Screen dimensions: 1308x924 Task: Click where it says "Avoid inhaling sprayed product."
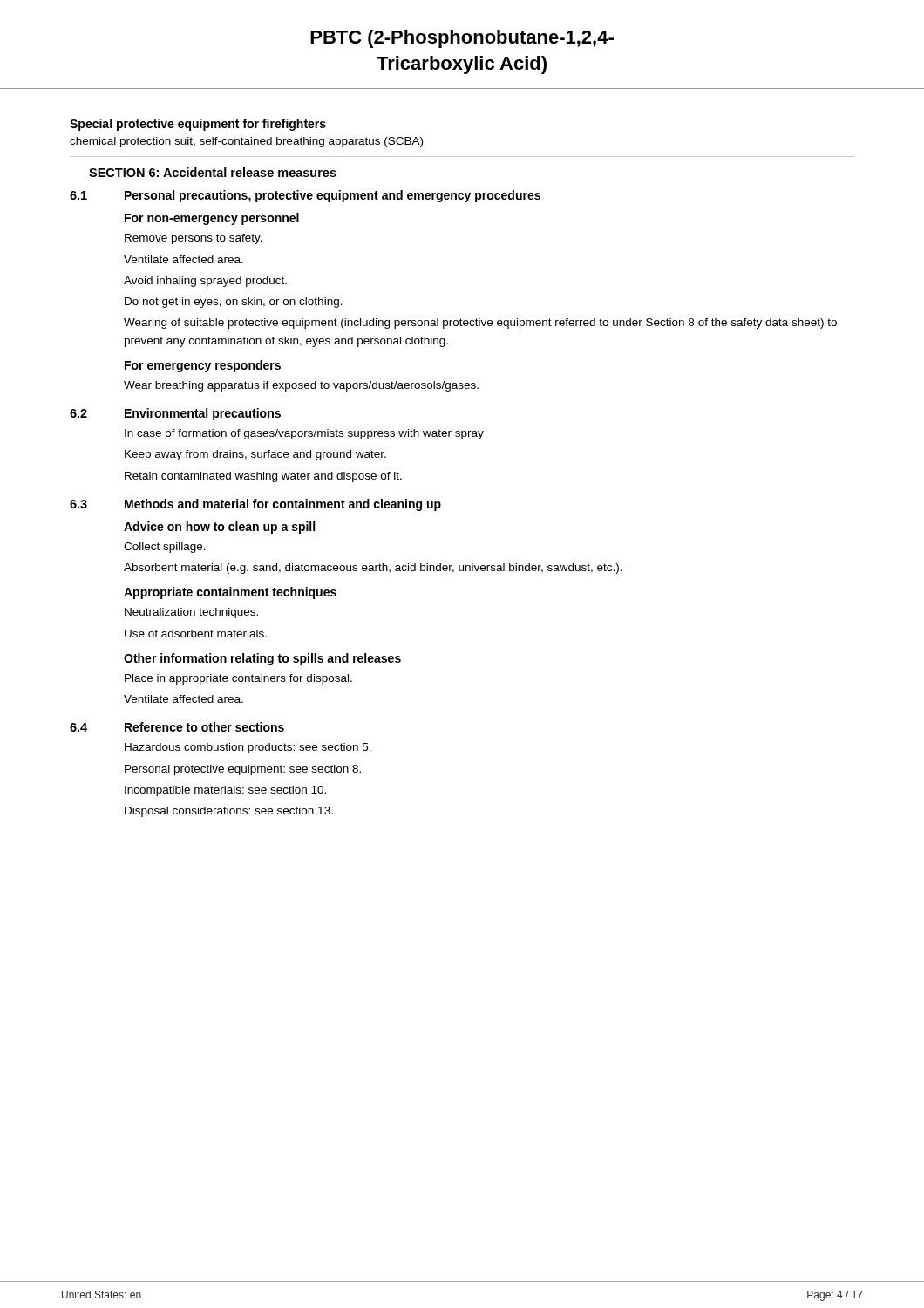[206, 280]
